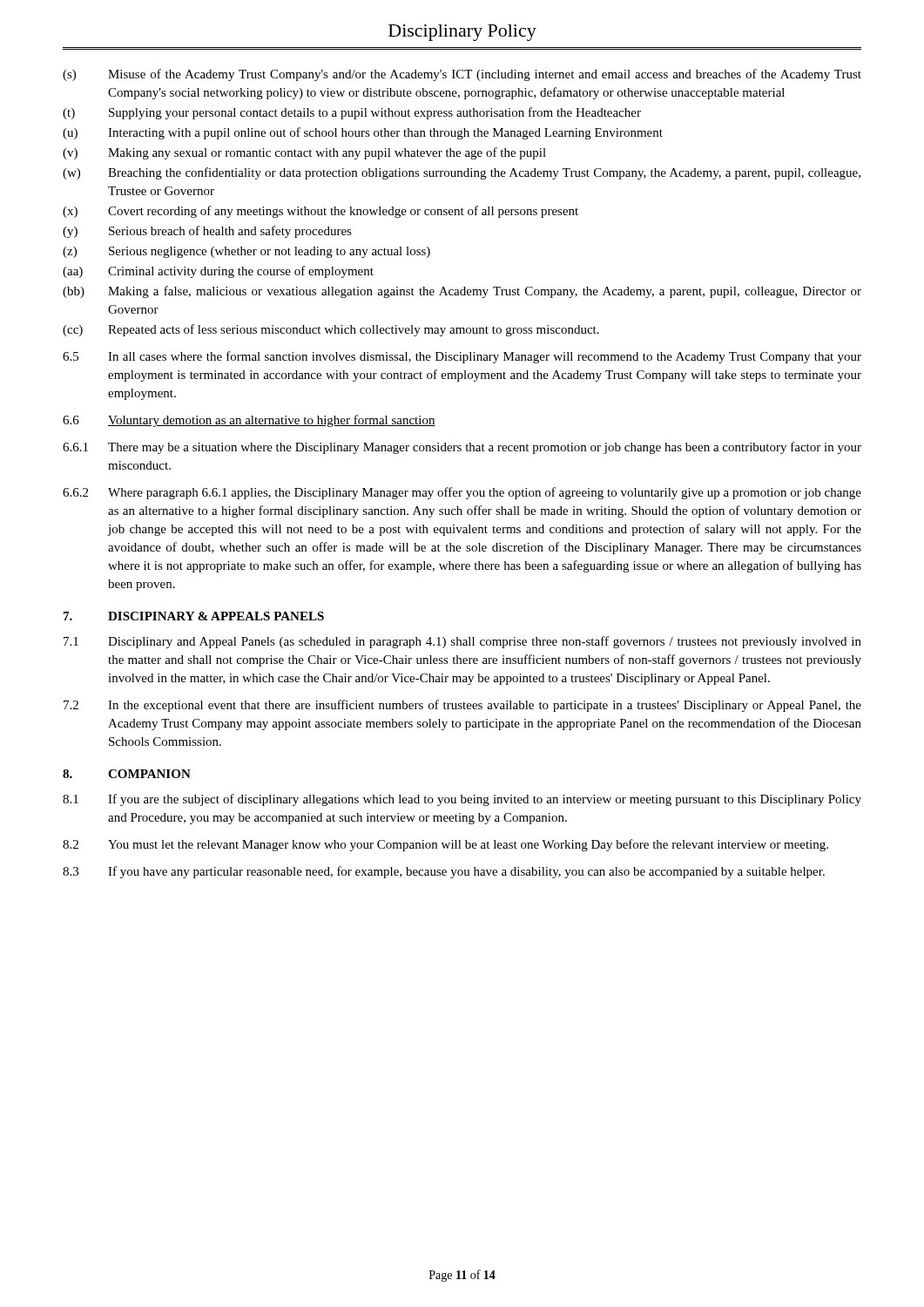
Task: Click on the section header containing "7. DISCIPINARY & APPEALS"
Action: [194, 616]
